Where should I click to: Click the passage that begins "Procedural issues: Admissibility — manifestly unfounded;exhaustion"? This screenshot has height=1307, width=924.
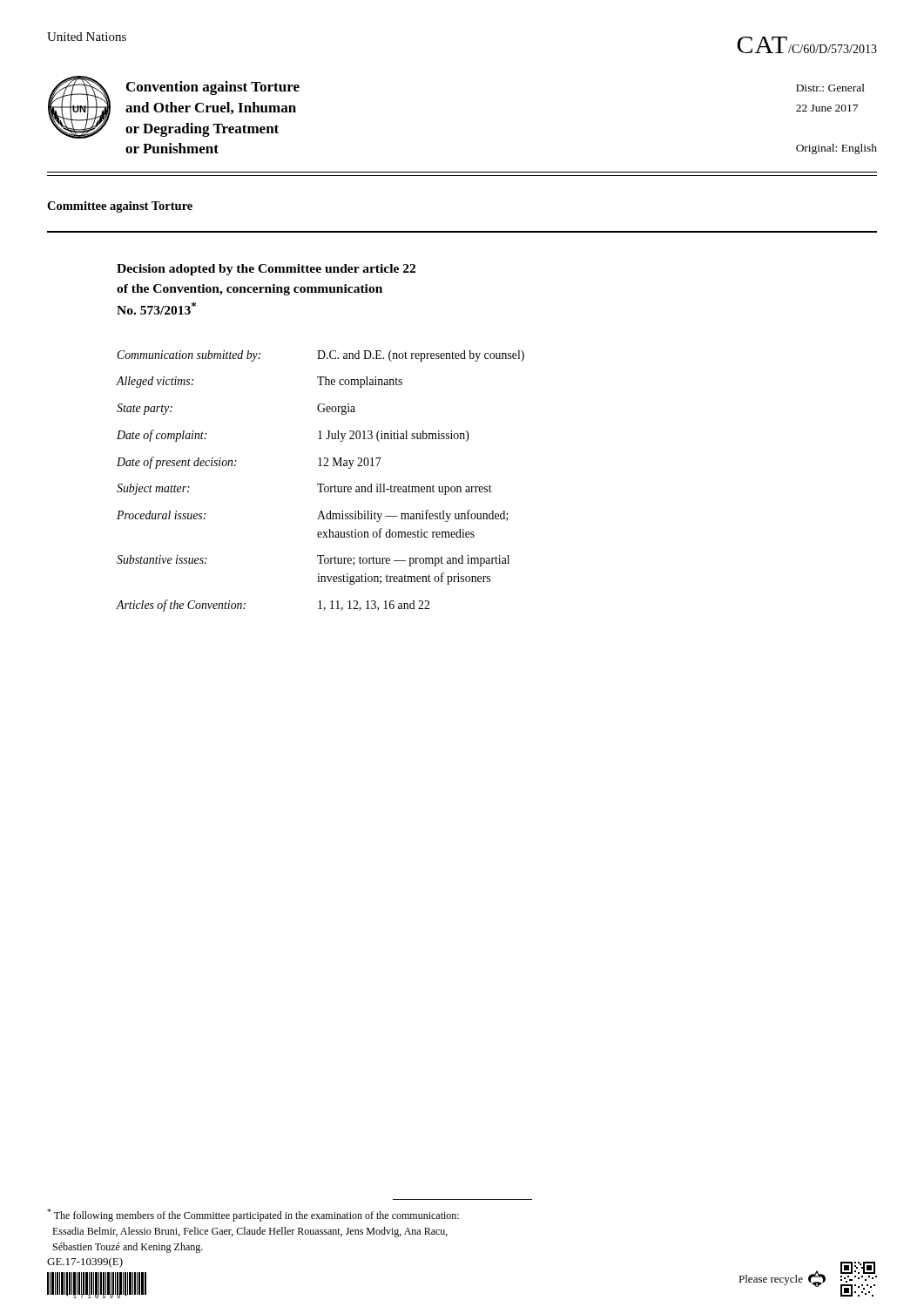click(x=497, y=525)
